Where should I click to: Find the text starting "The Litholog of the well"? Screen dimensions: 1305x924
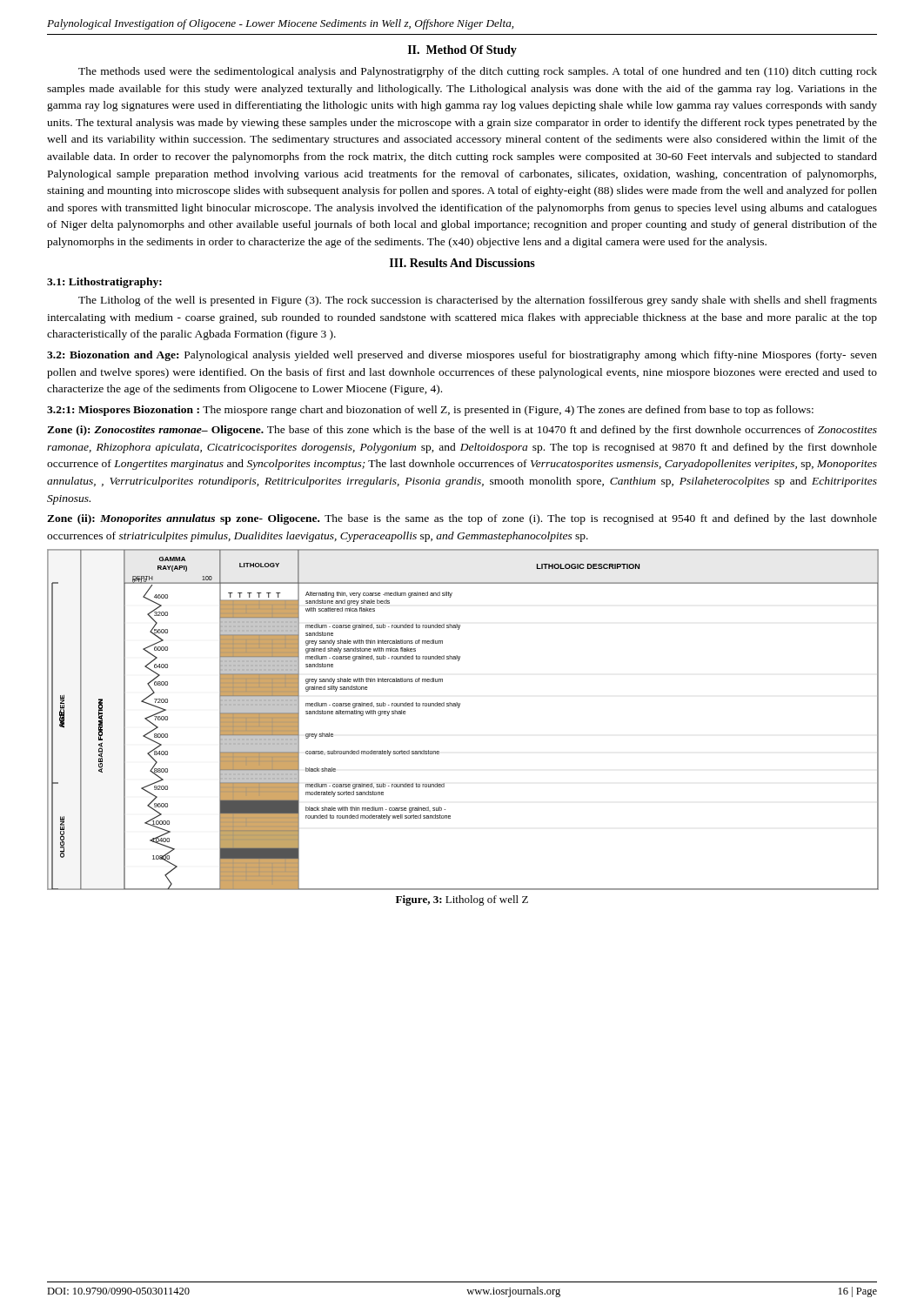[x=462, y=317]
